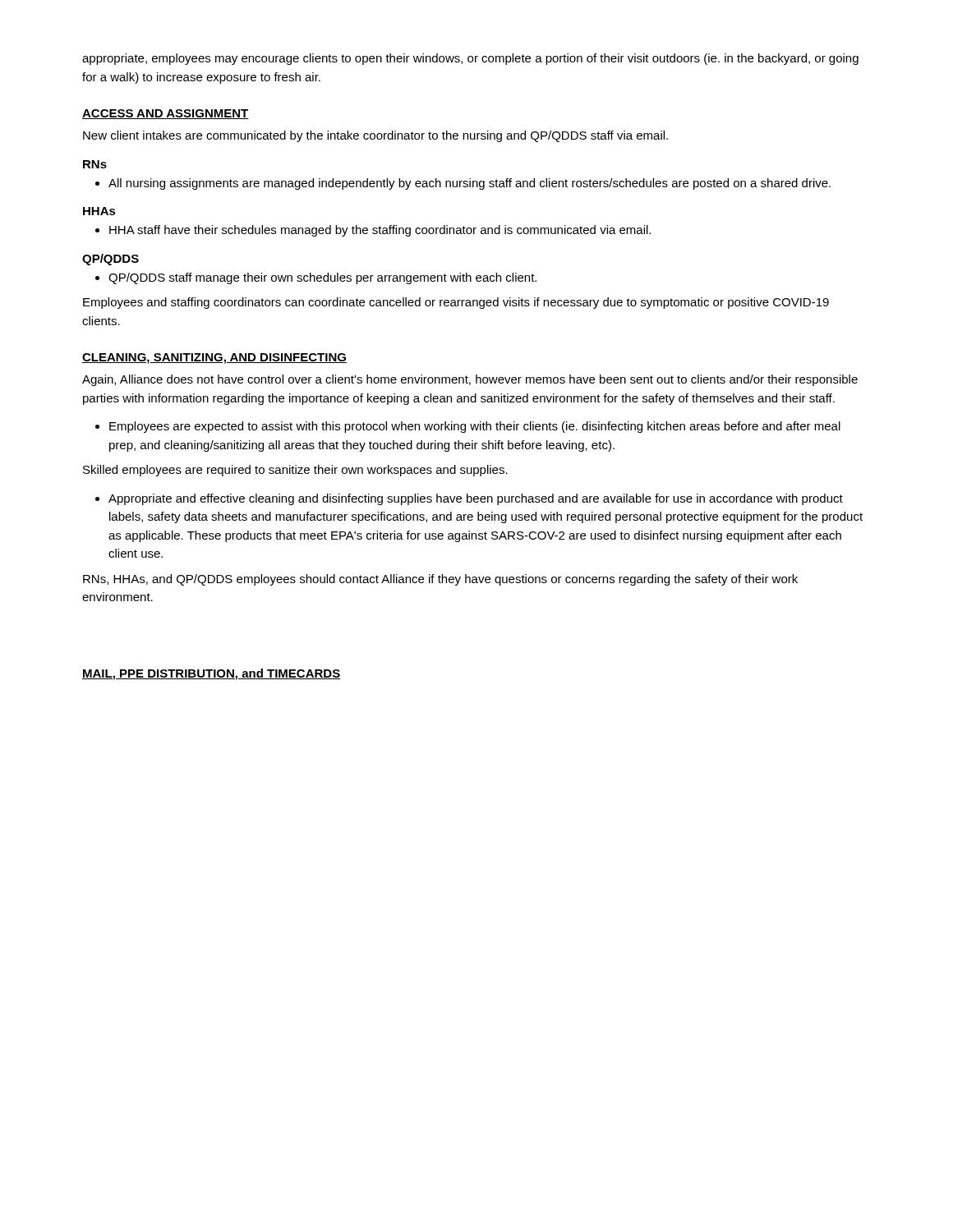Screen dimensions: 1232x953
Task: Click on the text block containing "Employees and staffing coordinators can coordinate"
Action: [456, 311]
